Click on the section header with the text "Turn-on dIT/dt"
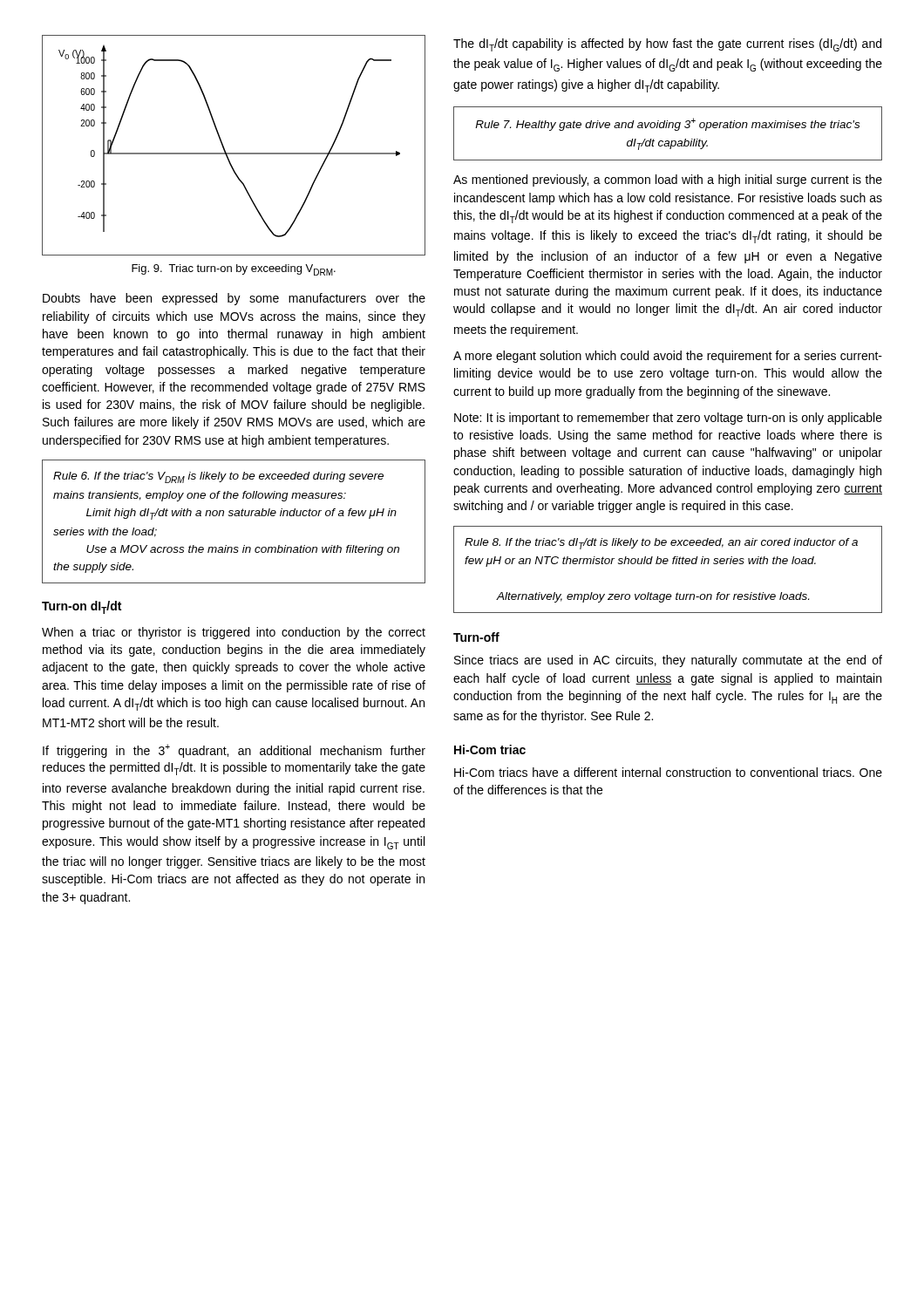This screenshot has width=924, height=1308. [82, 608]
